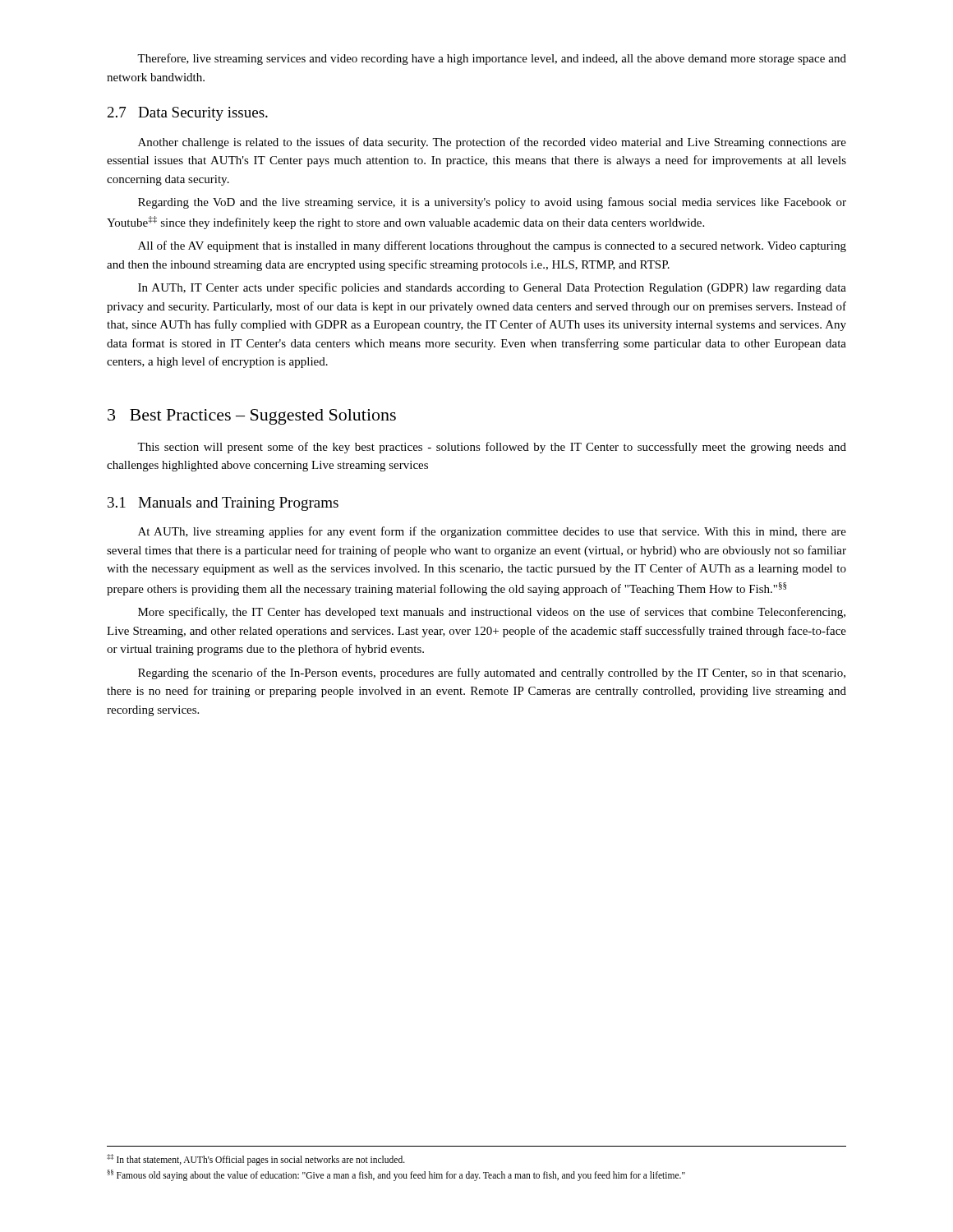953x1232 pixels.
Task: Navigate to the region starting "More specifically, the IT Center"
Action: pos(476,631)
